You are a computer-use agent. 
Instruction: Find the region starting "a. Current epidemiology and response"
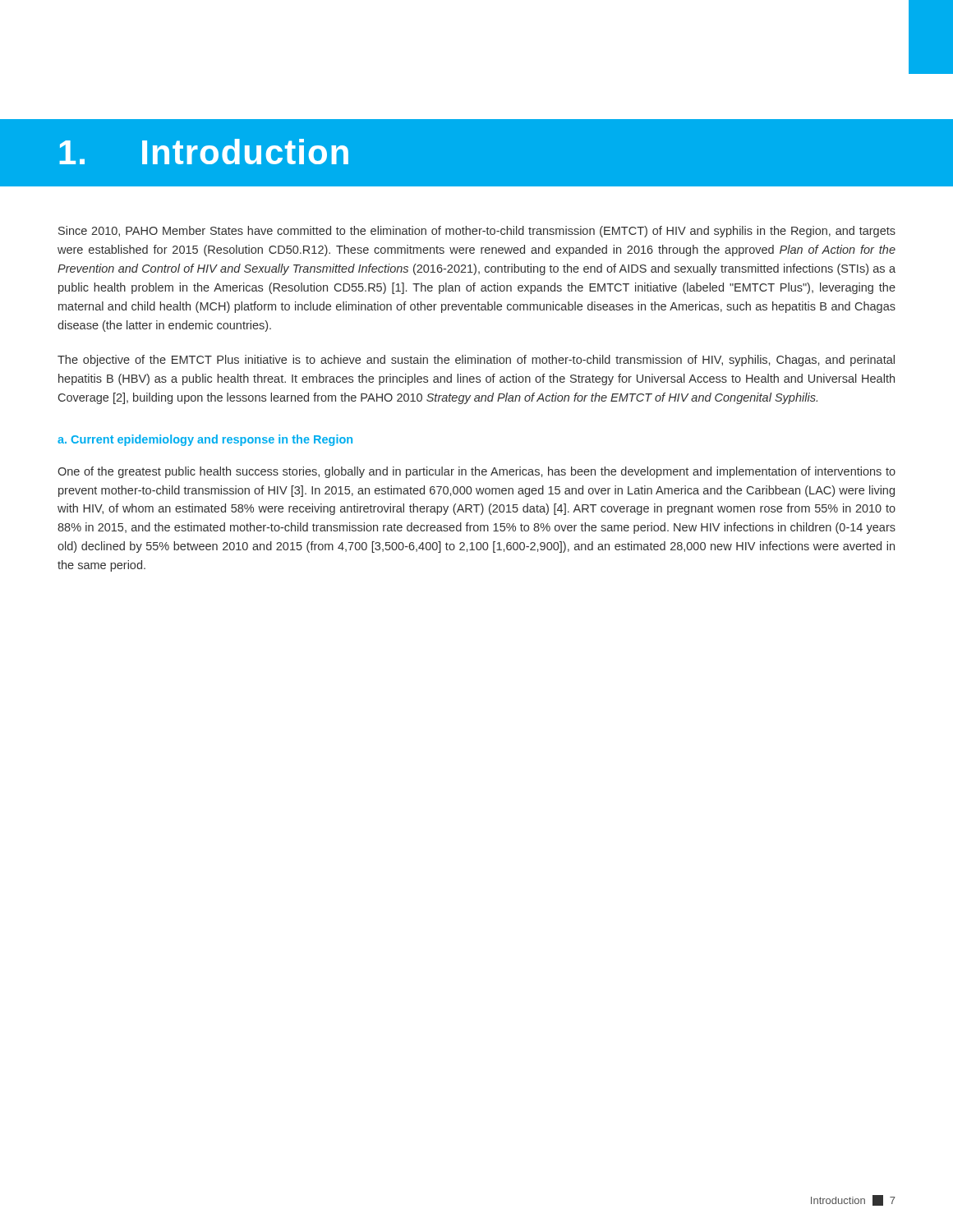[205, 440]
